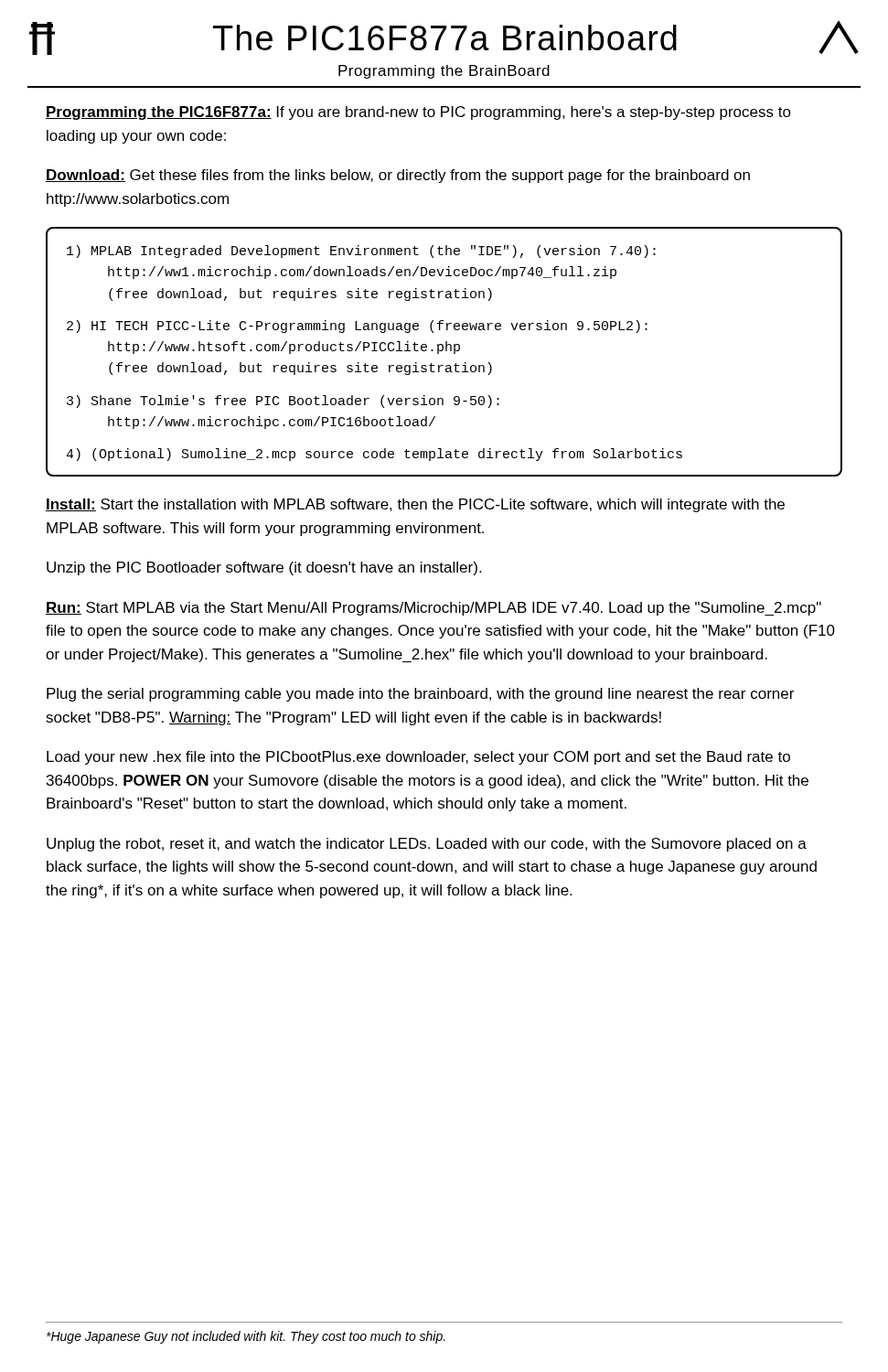This screenshot has width=888, height=1372.
Task: Point to the region starting "Download: Get these"
Action: (x=398, y=187)
